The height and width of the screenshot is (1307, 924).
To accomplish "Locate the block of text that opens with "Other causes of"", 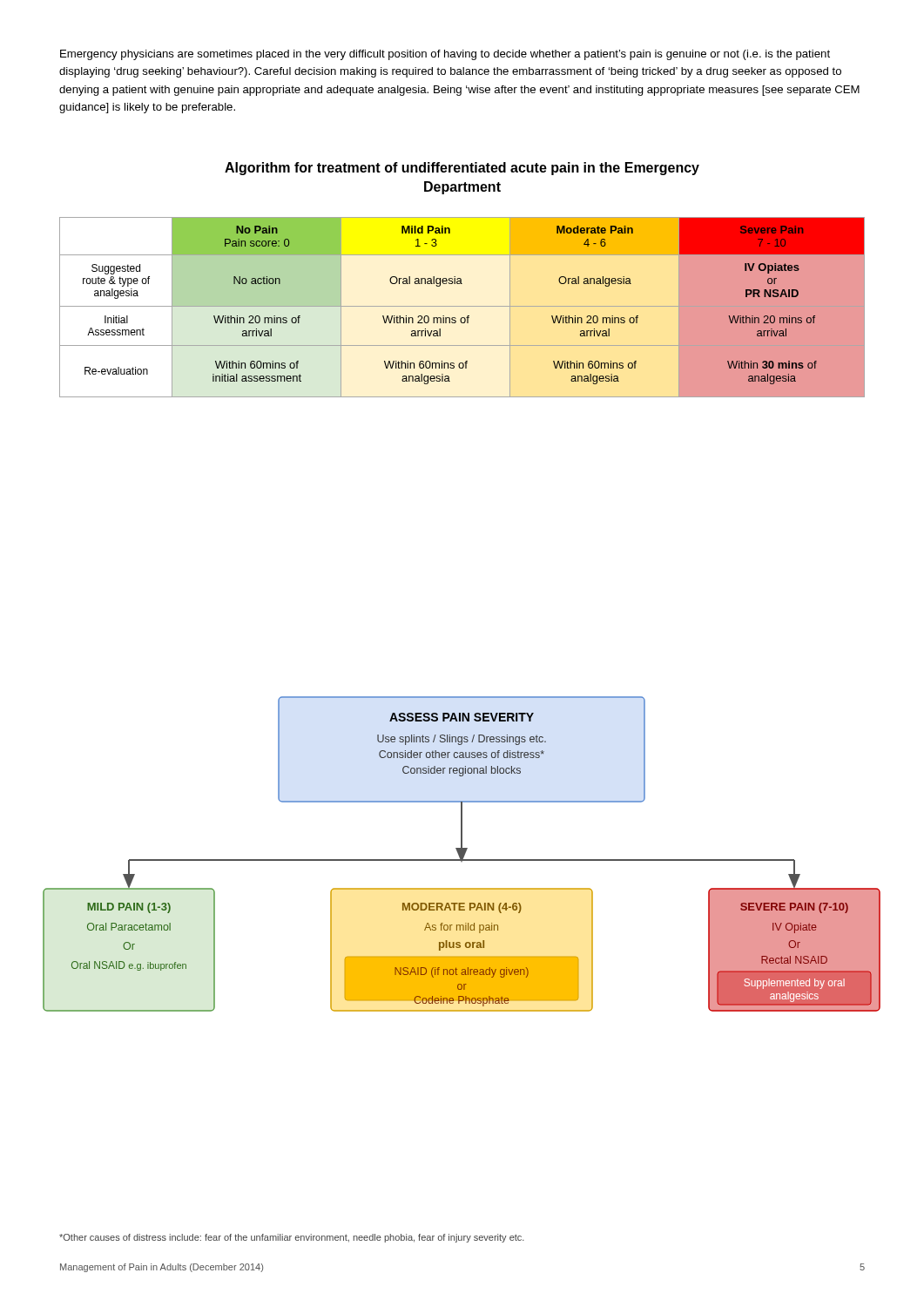I will (292, 1237).
